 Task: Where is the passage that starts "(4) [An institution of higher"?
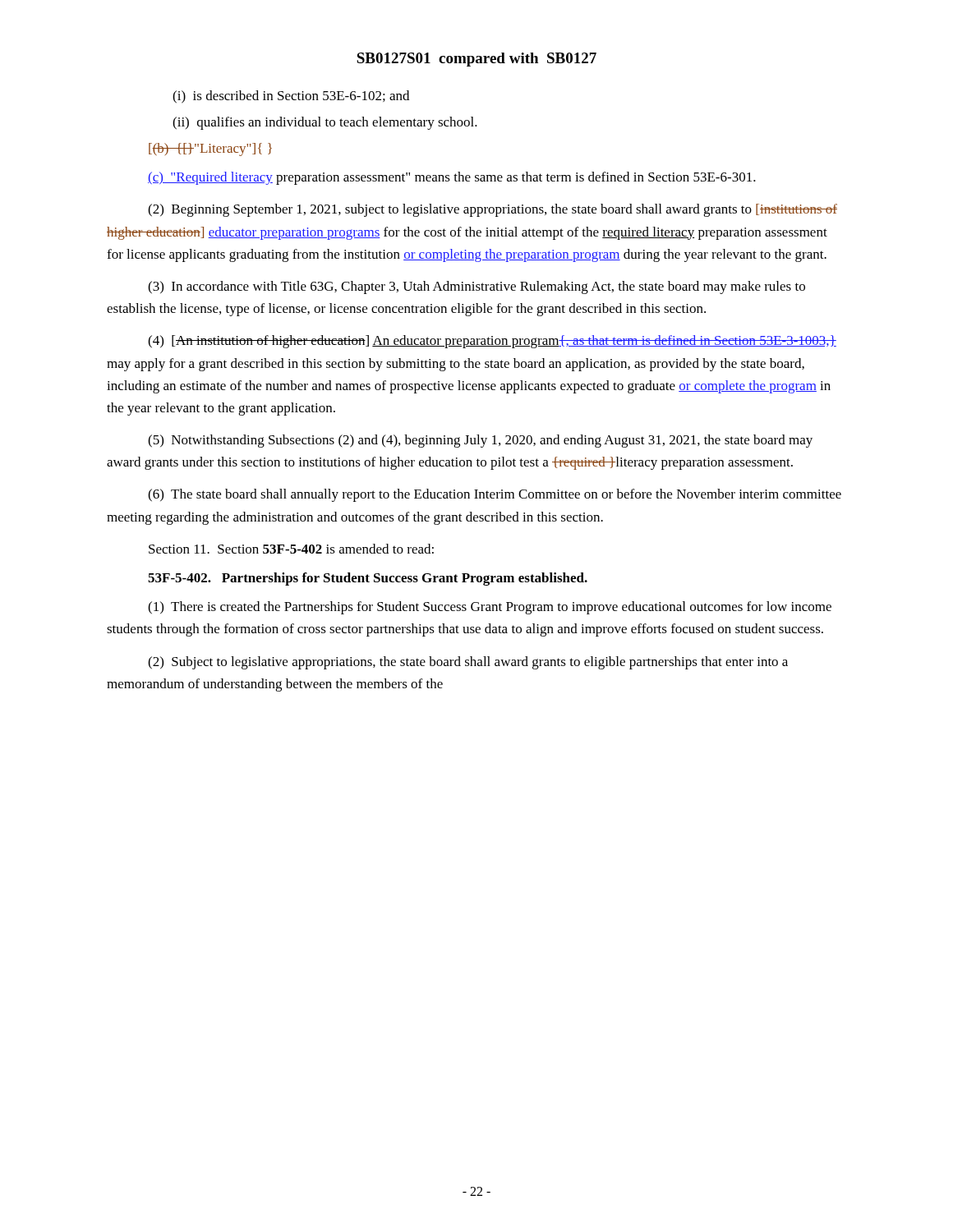coord(471,374)
